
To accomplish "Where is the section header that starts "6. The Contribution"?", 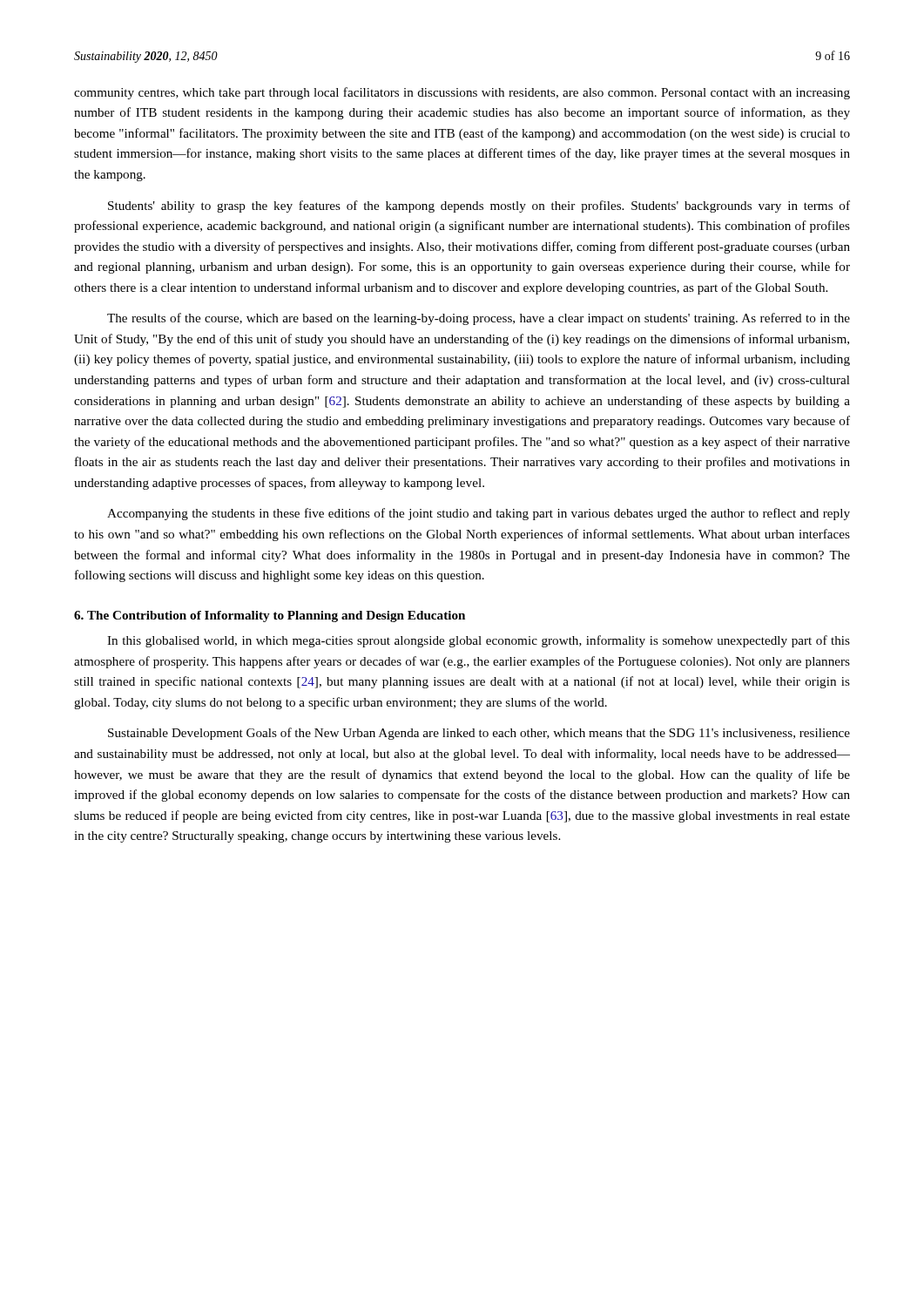I will click(x=462, y=615).
